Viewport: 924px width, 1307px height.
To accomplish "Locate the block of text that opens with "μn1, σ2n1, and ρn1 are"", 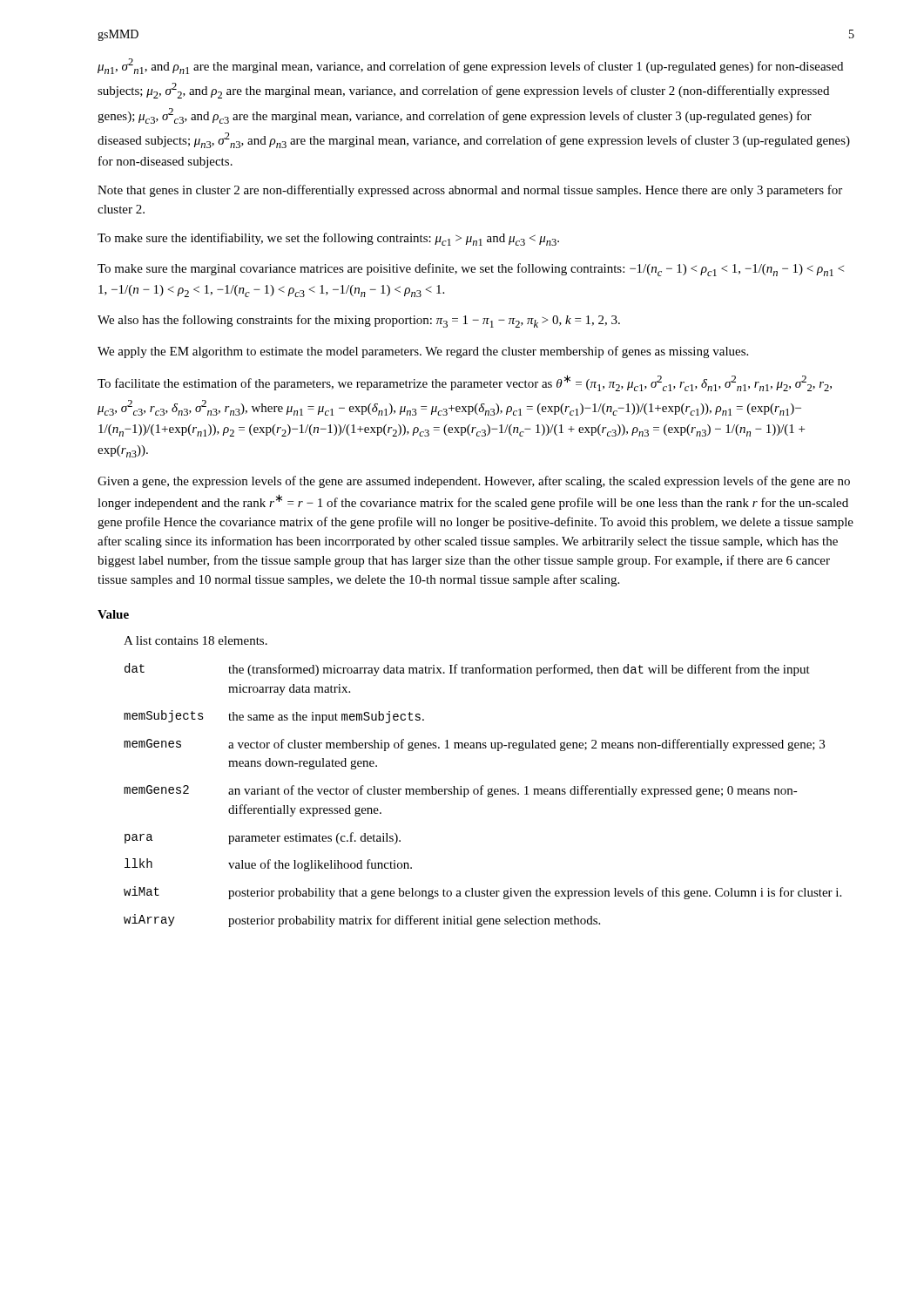I will click(x=474, y=112).
